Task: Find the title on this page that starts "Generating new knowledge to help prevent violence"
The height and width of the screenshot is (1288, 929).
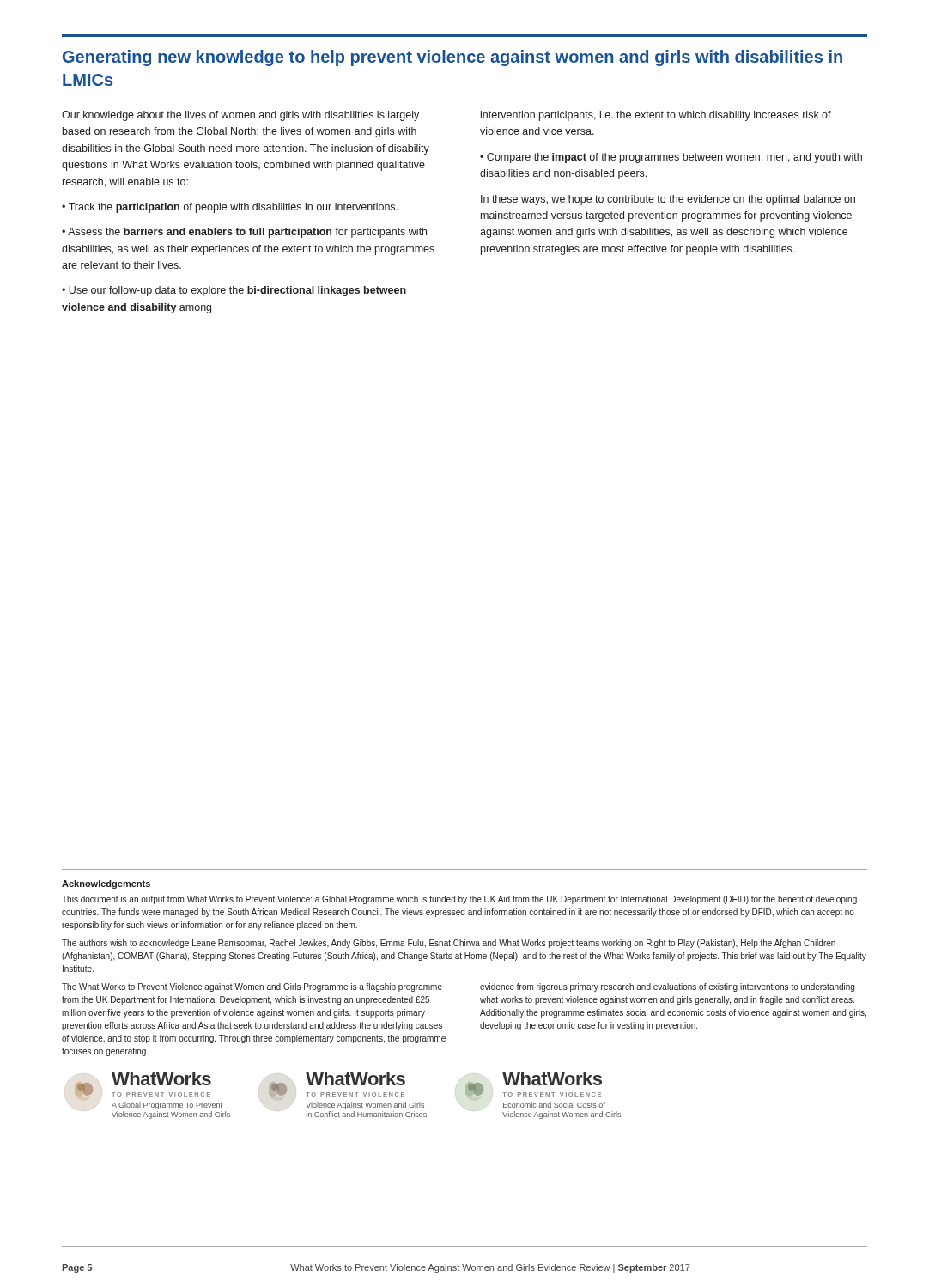Action: (464, 69)
